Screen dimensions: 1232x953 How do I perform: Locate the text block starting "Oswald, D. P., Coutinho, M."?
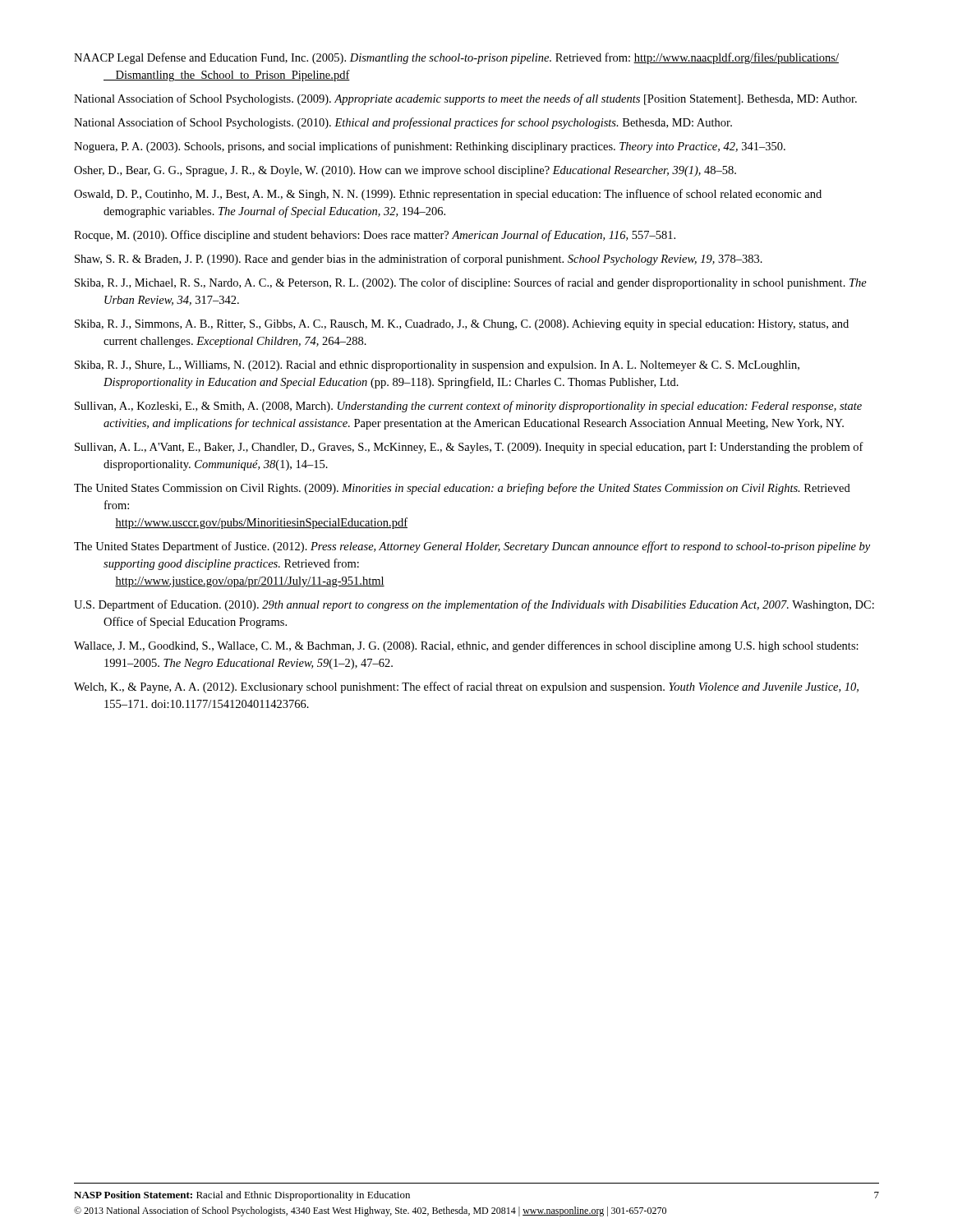point(448,203)
